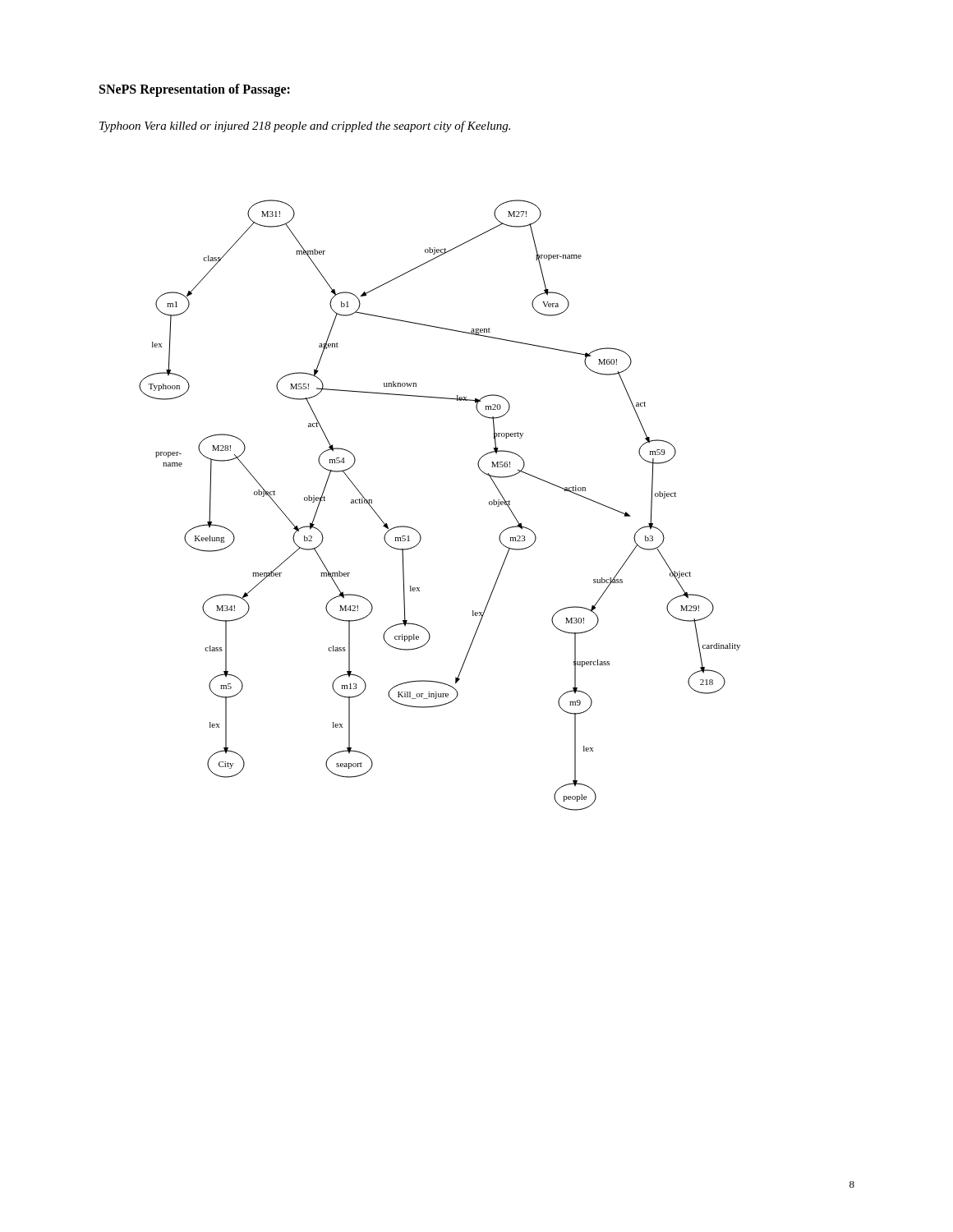The image size is (953, 1232).
Task: Select the network graph
Action: pyautogui.click(x=464, y=530)
